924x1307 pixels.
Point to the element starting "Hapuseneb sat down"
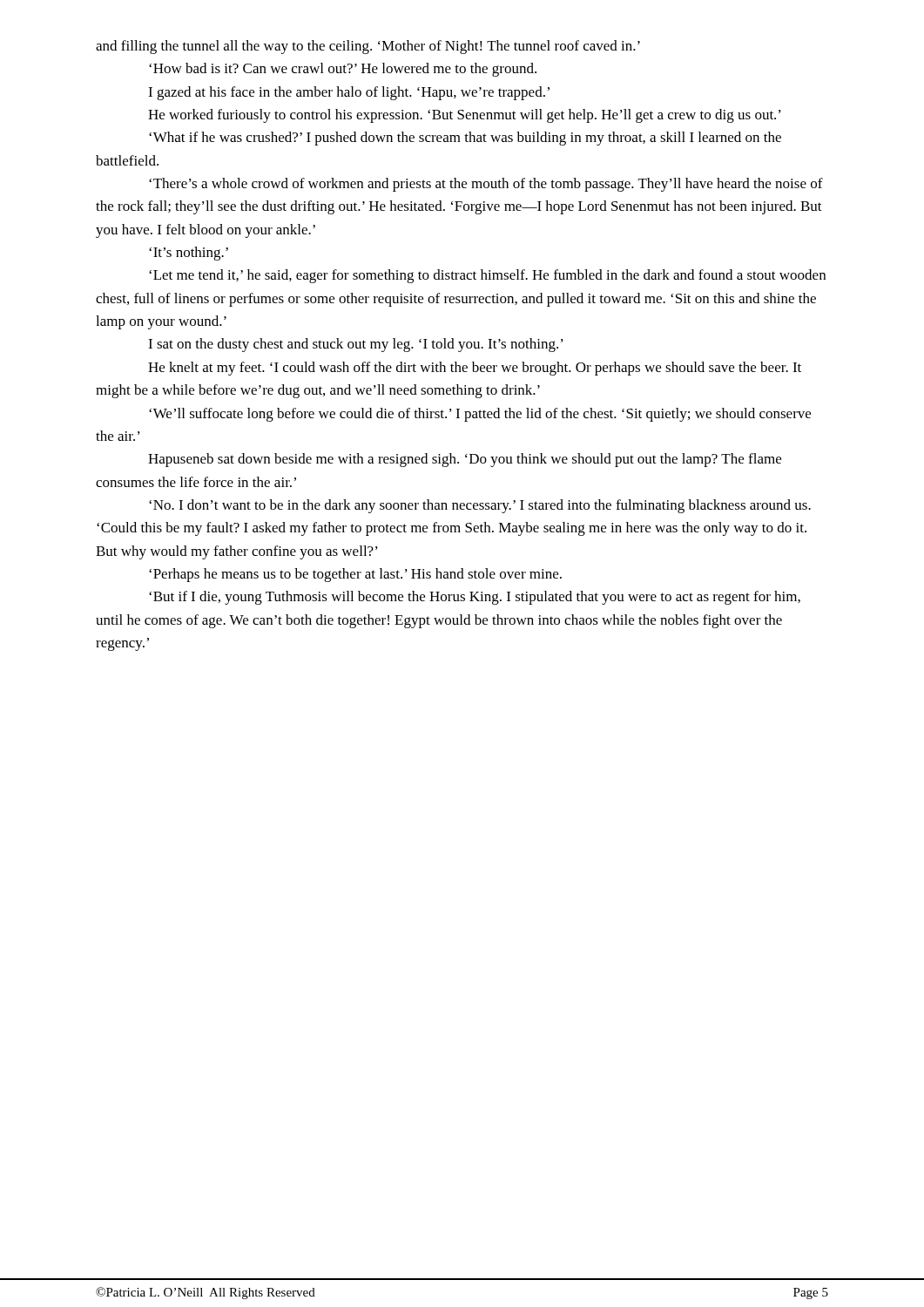click(x=462, y=471)
